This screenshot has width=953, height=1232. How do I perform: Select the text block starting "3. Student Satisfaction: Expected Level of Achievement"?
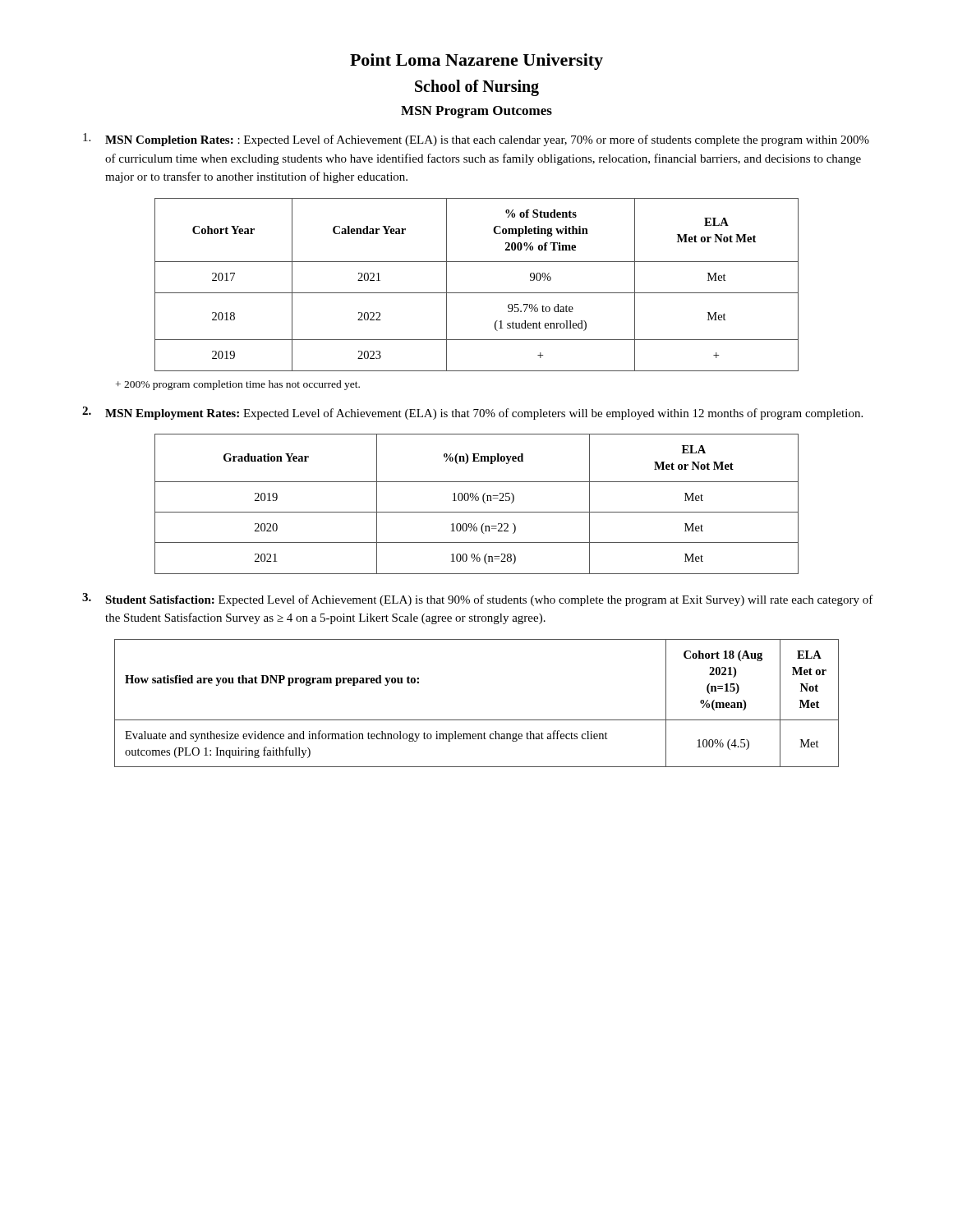pos(481,609)
